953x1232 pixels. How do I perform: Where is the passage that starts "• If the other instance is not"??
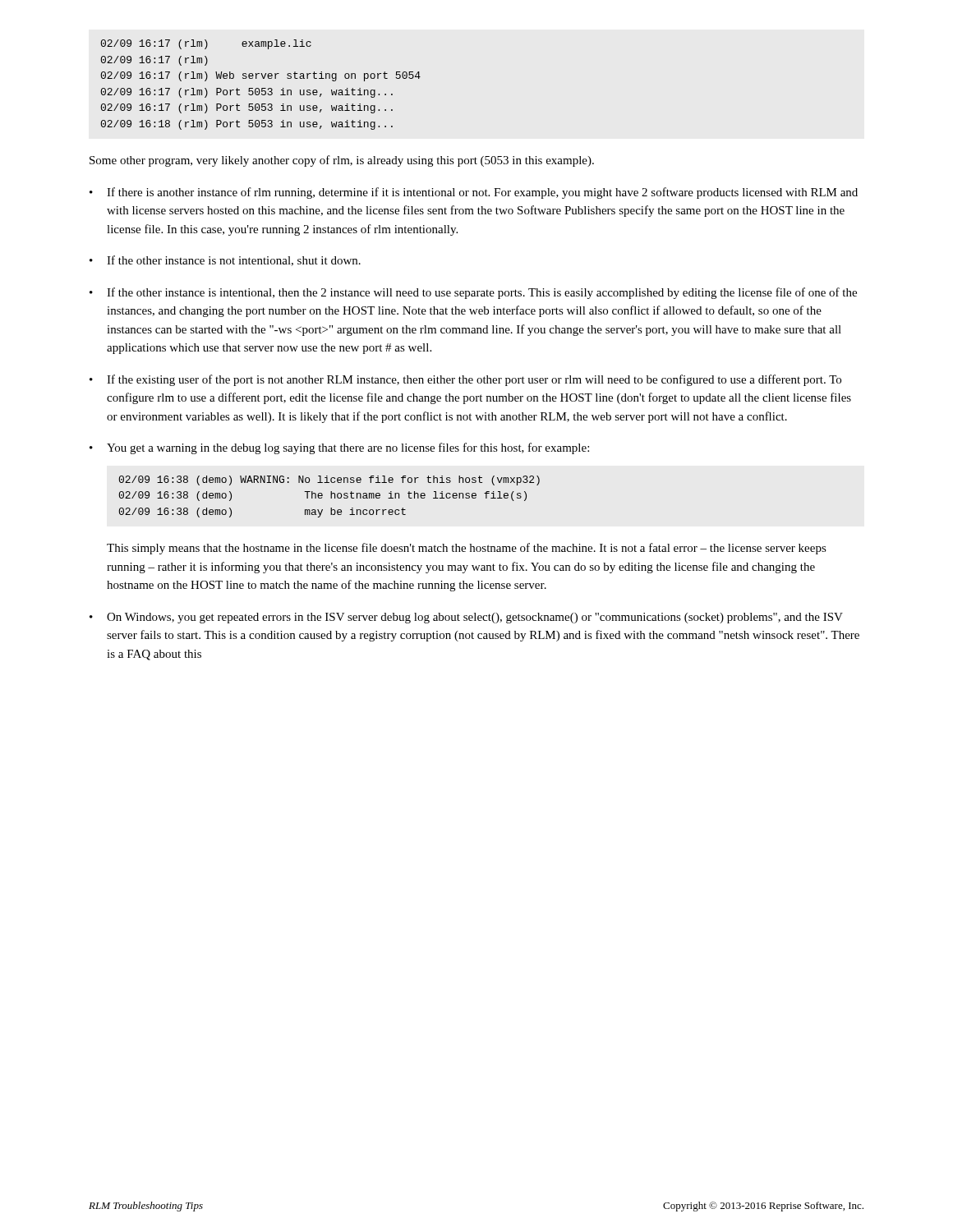(225, 261)
